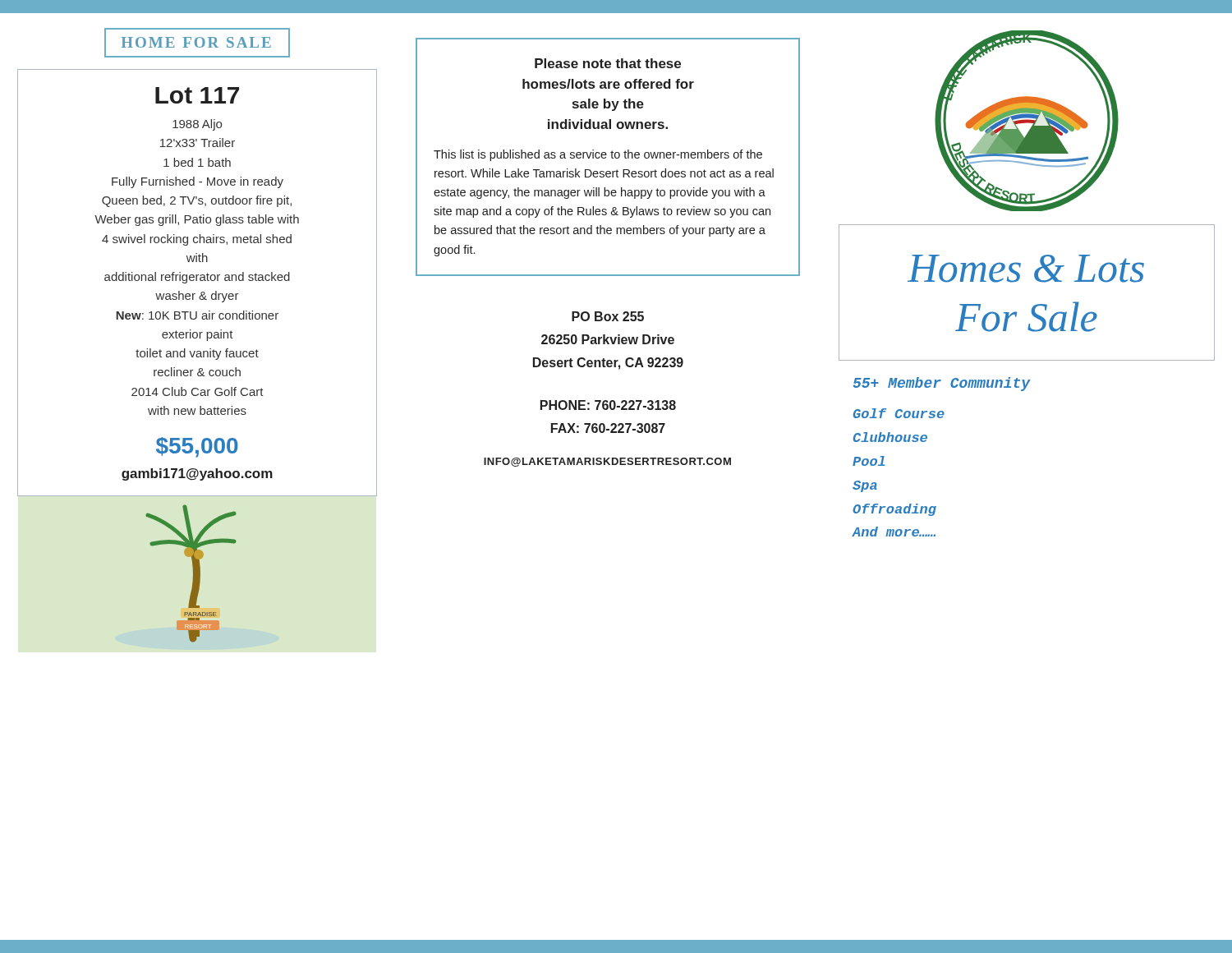1232x953 pixels.
Task: Select the element starting "PHONE: 760-227-3138 FAX: 760-227-3087"
Action: pyautogui.click(x=608, y=417)
